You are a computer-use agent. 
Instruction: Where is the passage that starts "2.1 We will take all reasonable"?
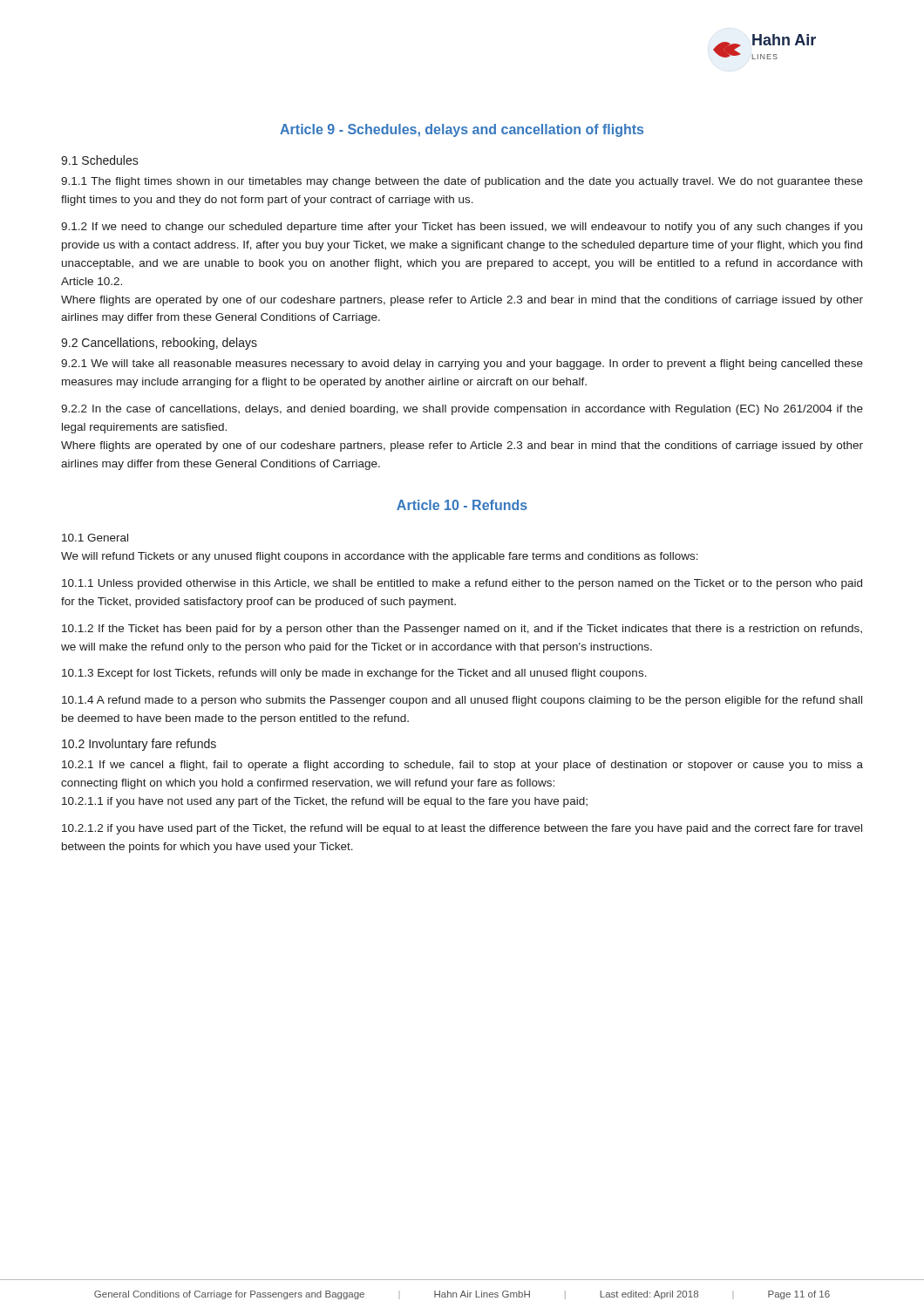click(462, 373)
